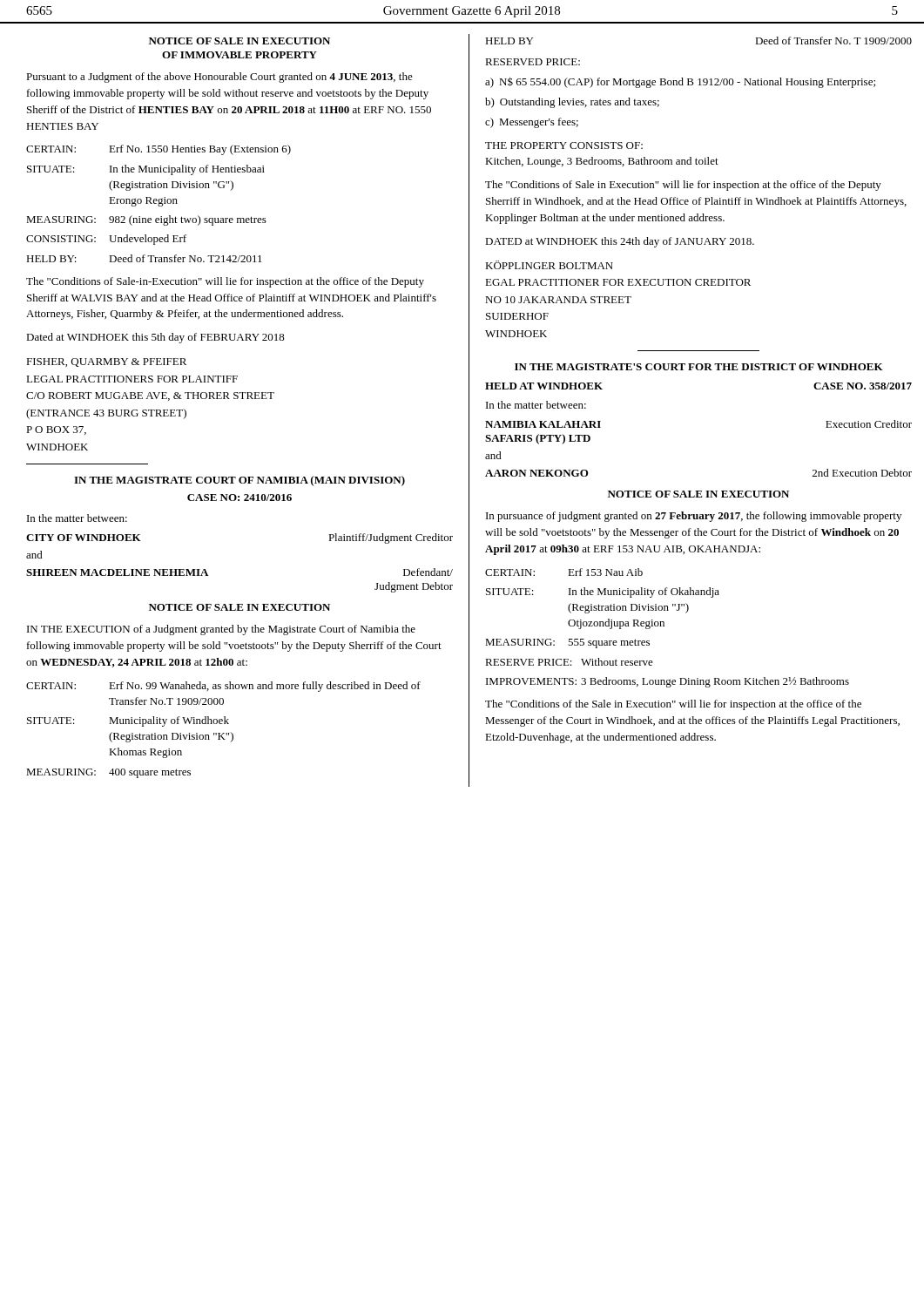Image resolution: width=924 pixels, height=1307 pixels.
Task: Locate the text containing "AARON NEKONGO2nd Execution Debtor"
Action: (x=554, y=473)
